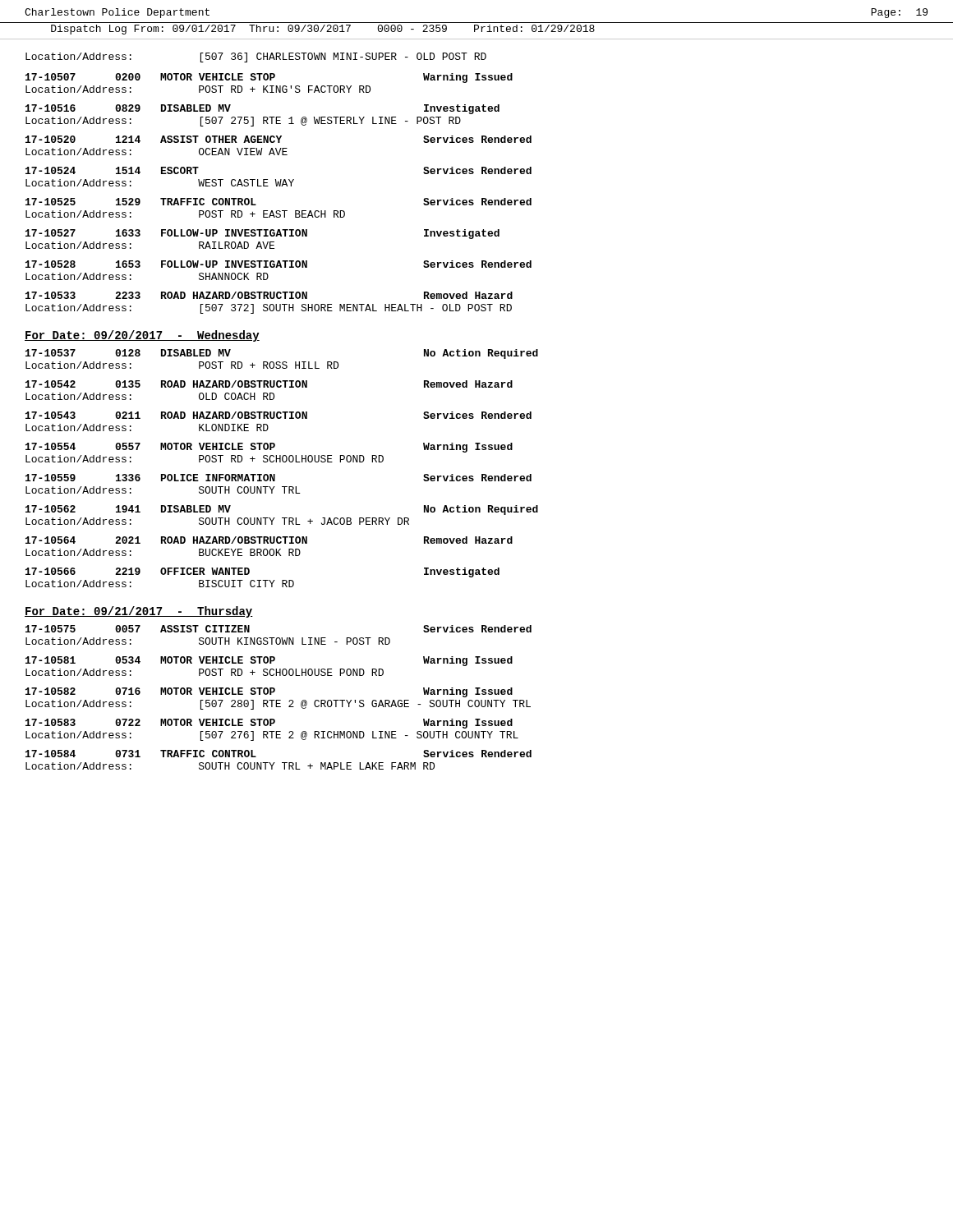Click on the element starting "17-10516 0829 DISABLED MV Investigated"

pos(476,115)
